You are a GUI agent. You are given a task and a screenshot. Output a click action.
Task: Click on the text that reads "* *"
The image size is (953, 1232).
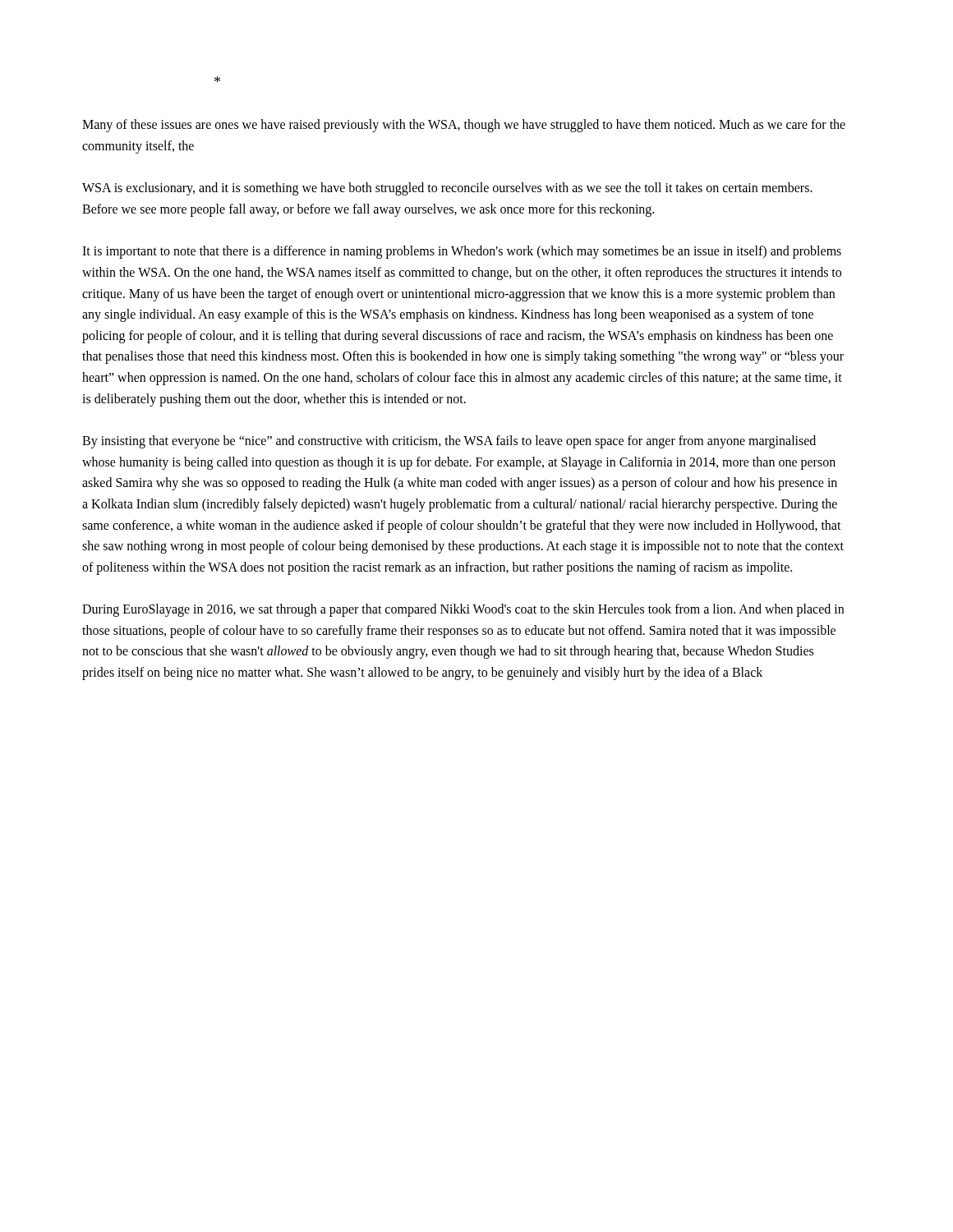point(217,79)
